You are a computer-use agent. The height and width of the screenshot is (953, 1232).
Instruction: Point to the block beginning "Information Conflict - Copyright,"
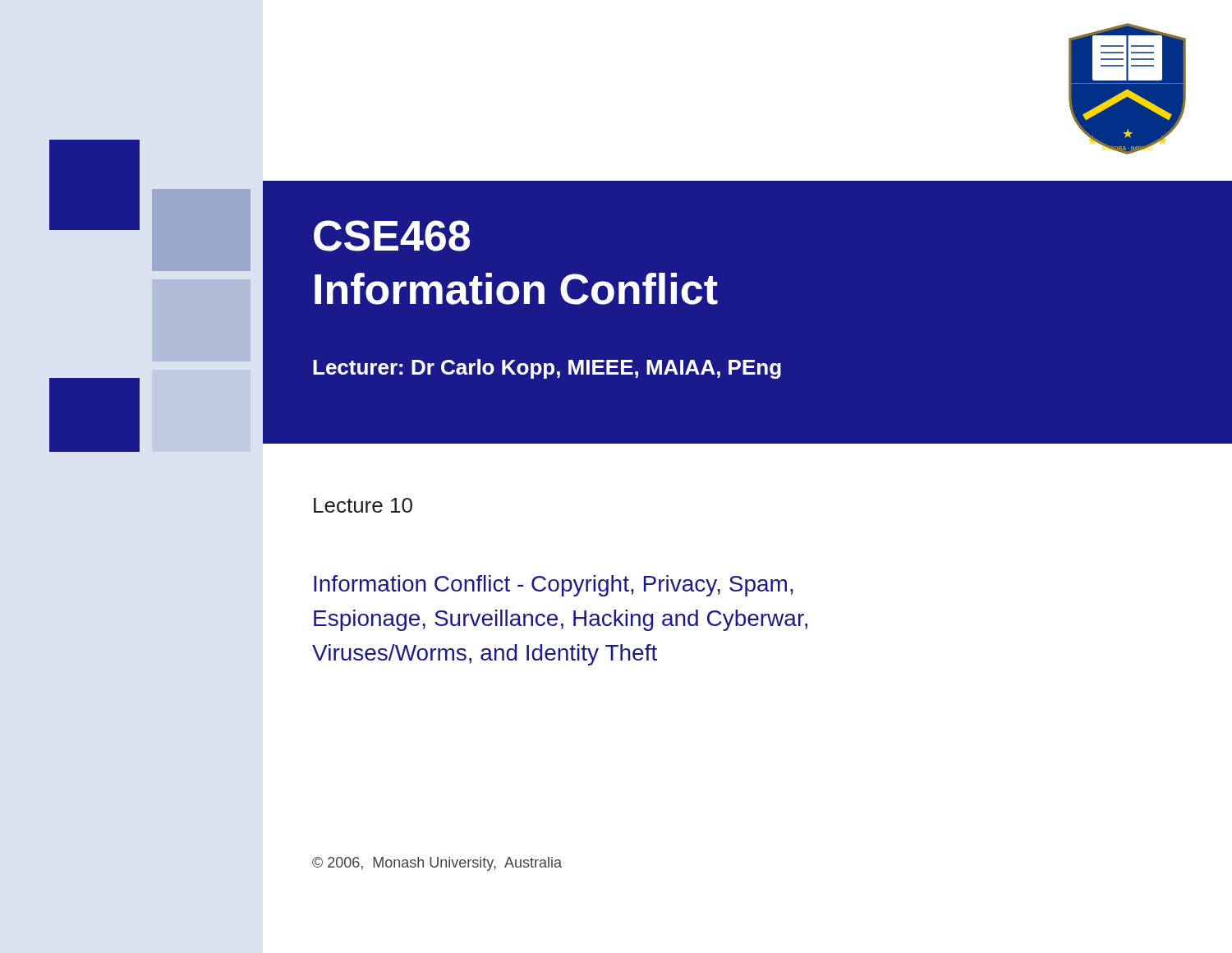(561, 618)
